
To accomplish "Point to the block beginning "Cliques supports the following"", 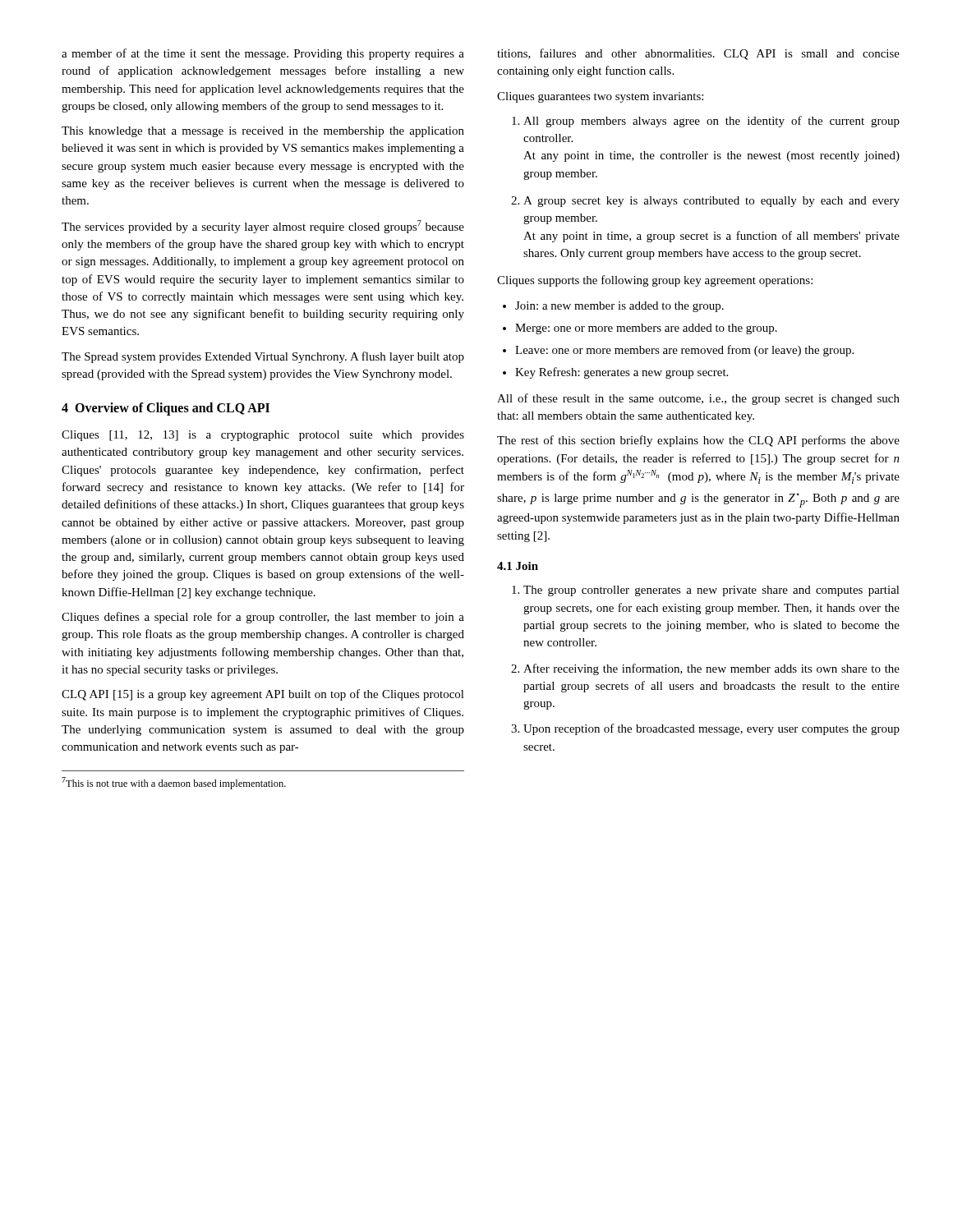I will pos(698,281).
